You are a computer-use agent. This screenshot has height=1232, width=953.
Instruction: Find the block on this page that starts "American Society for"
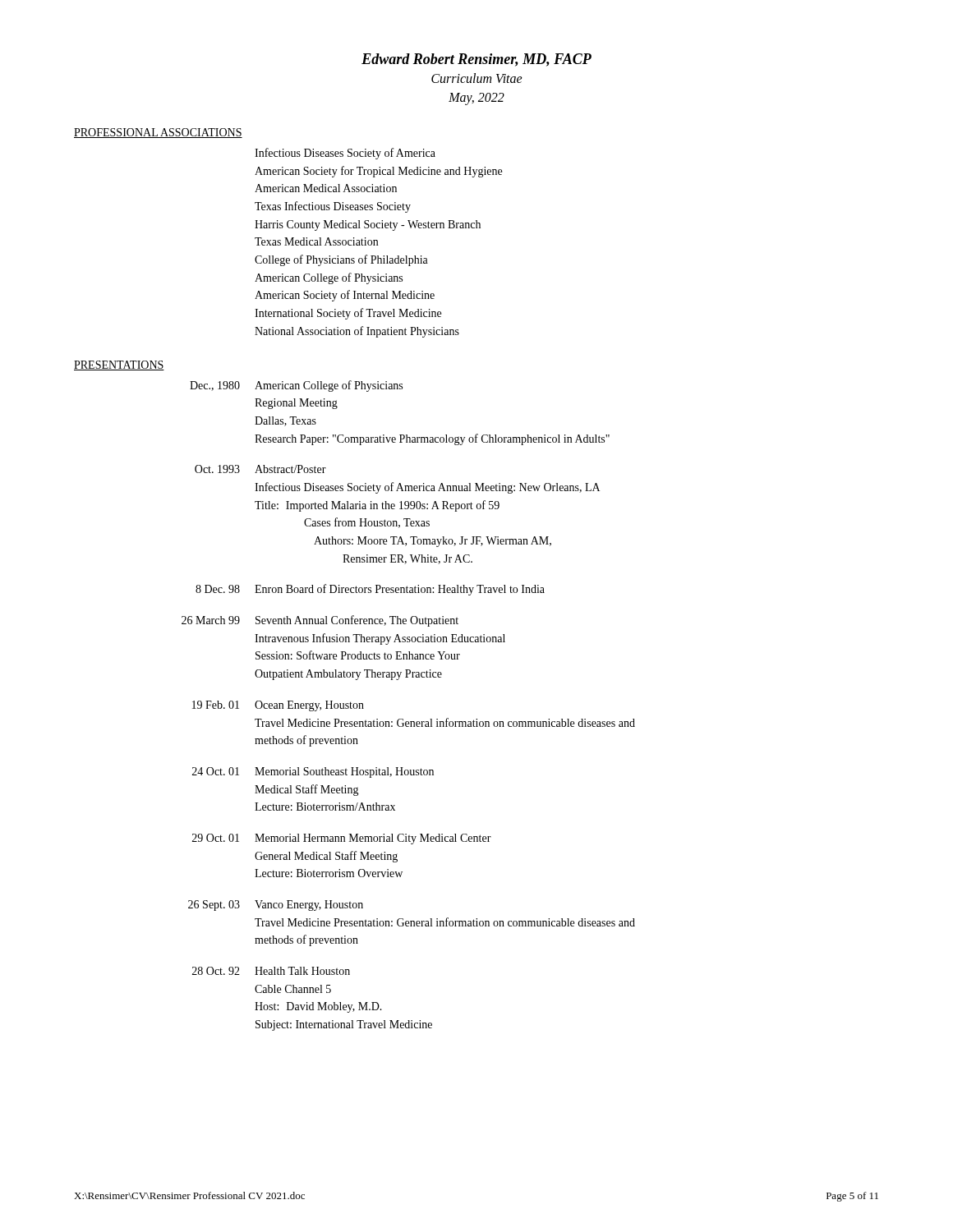[379, 171]
